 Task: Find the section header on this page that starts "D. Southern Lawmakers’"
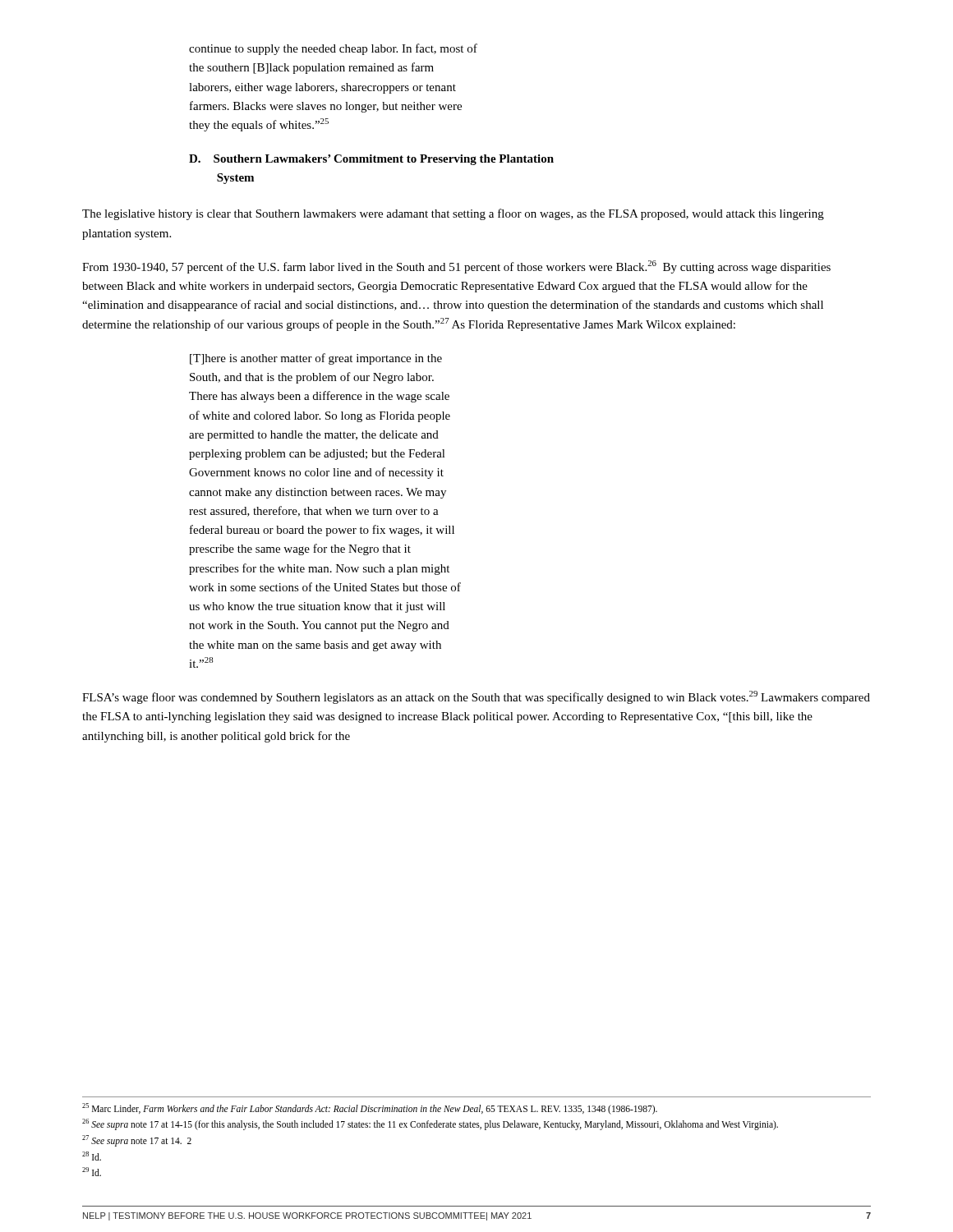click(x=371, y=168)
